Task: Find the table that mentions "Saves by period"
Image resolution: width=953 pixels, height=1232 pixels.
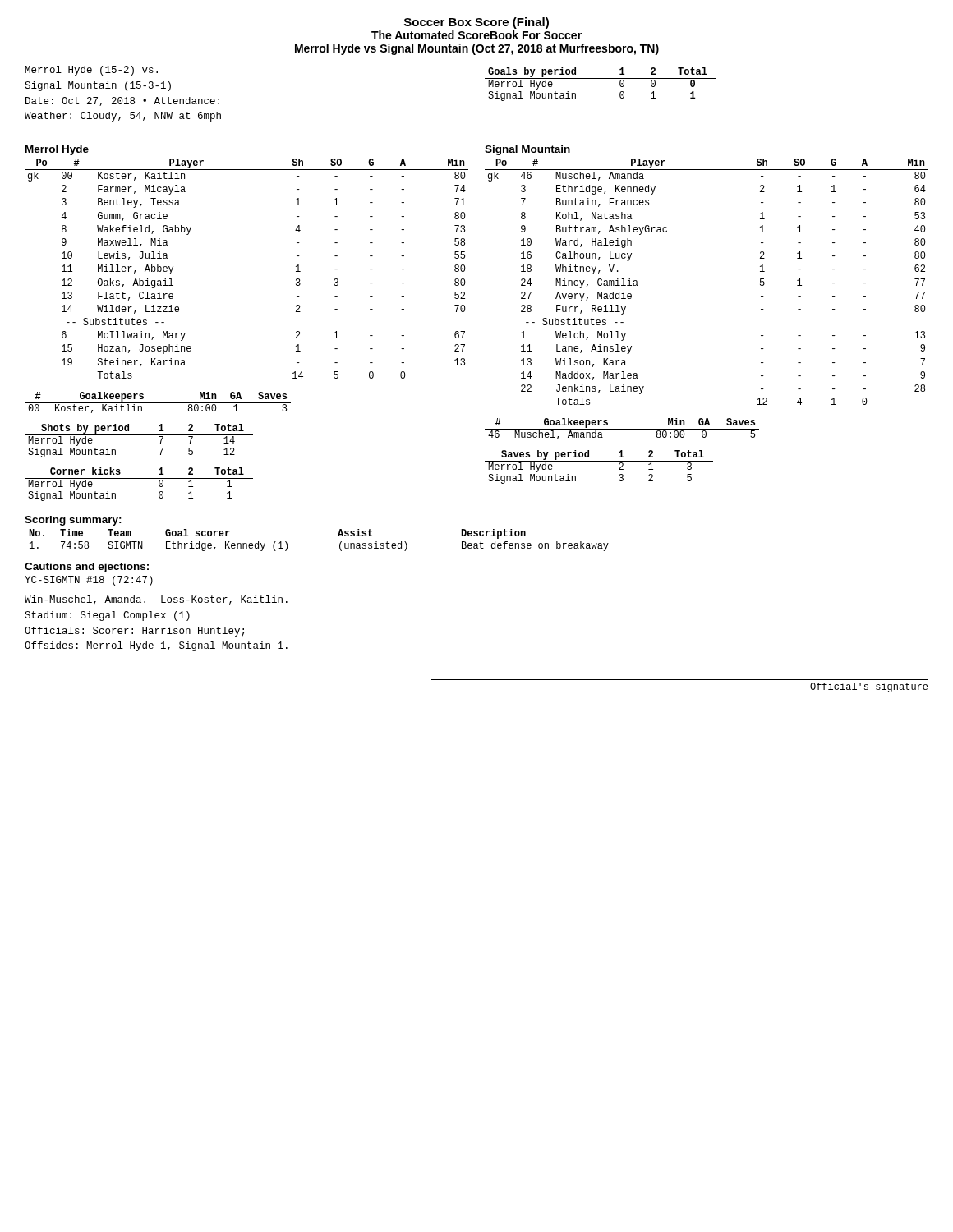Action: click(707, 467)
